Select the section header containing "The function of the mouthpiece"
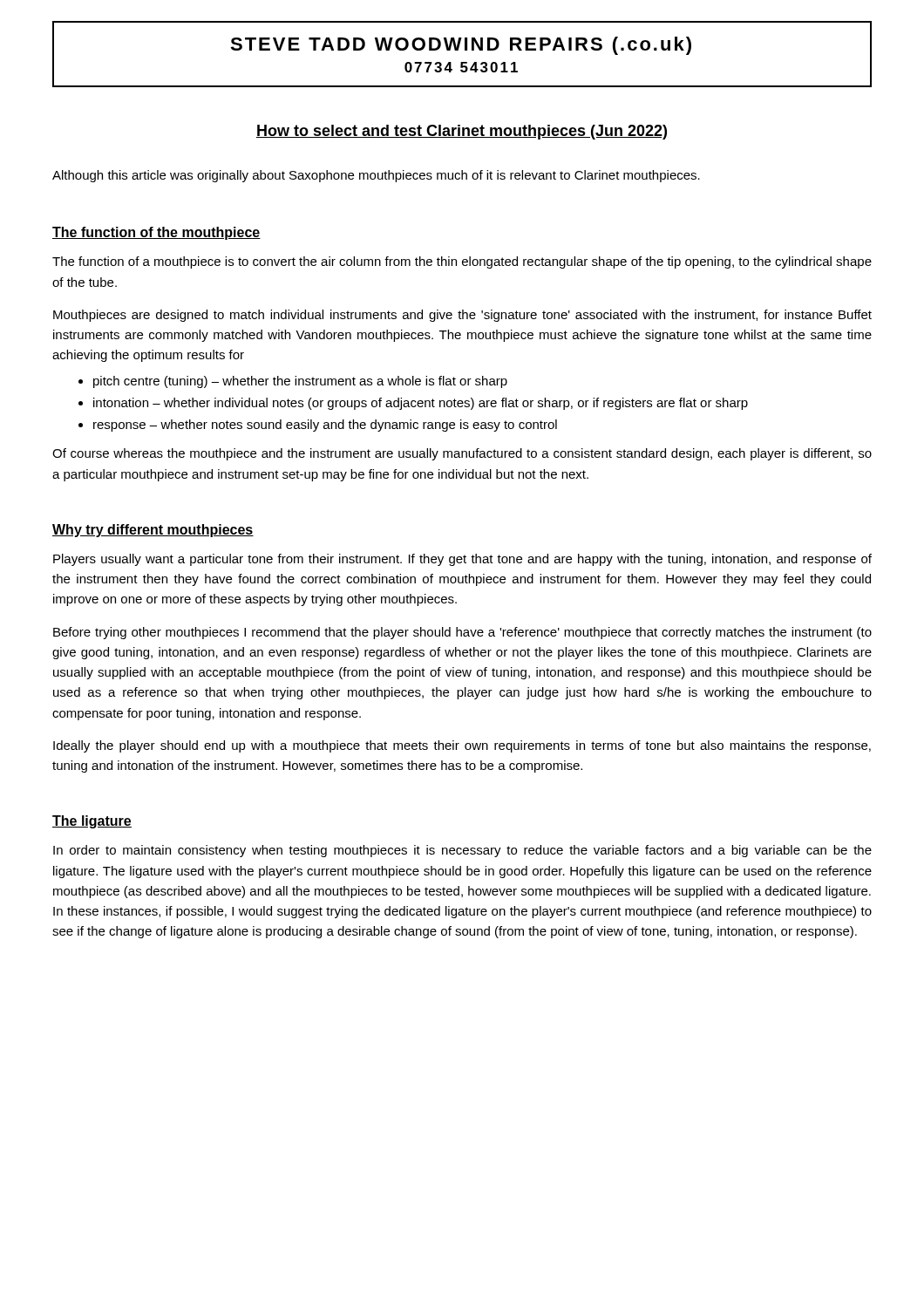The image size is (924, 1308). pos(156,233)
